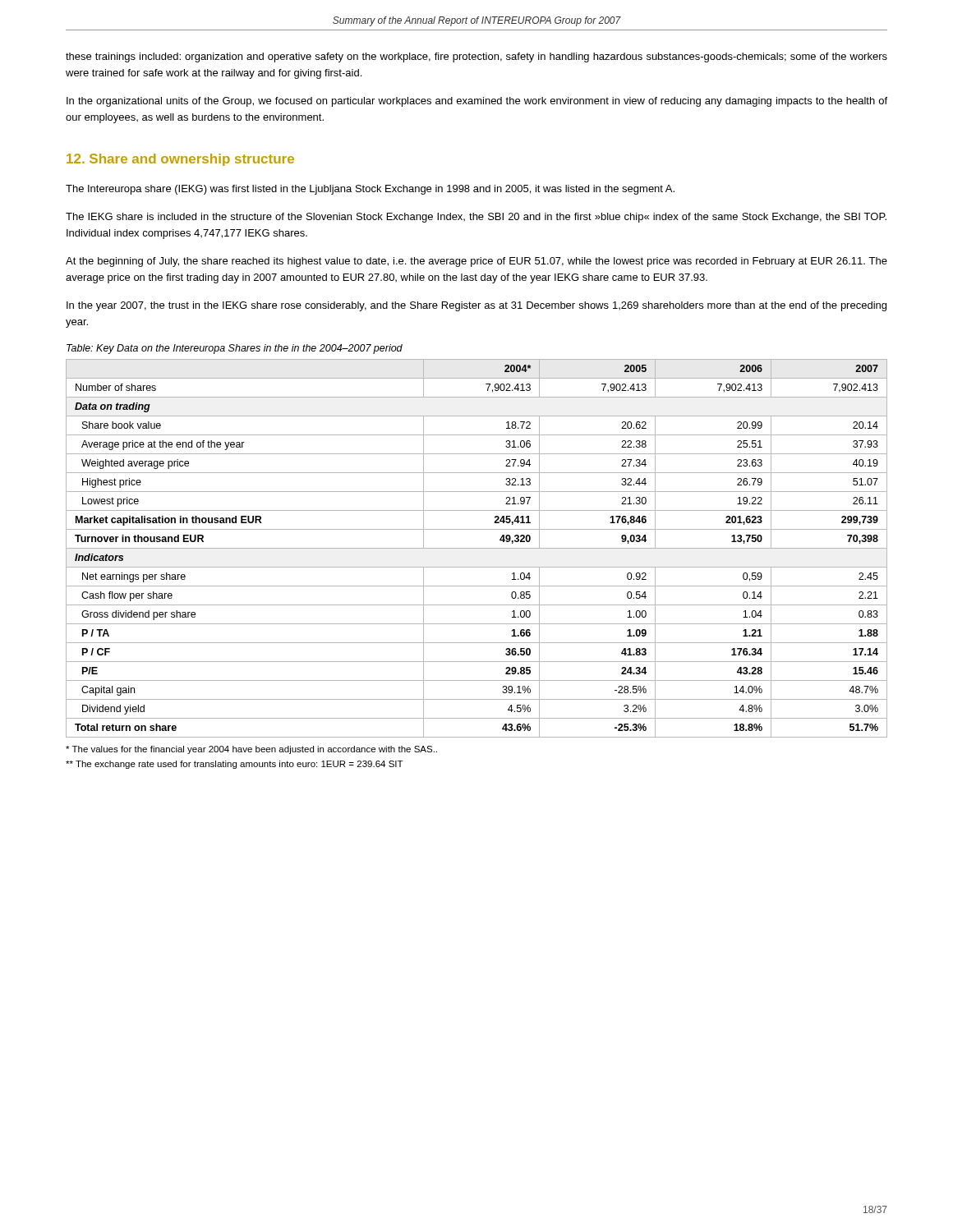Viewport: 953px width, 1232px height.
Task: Select the region starting "Table: Key Data"
Action: (x=234, y=348)
